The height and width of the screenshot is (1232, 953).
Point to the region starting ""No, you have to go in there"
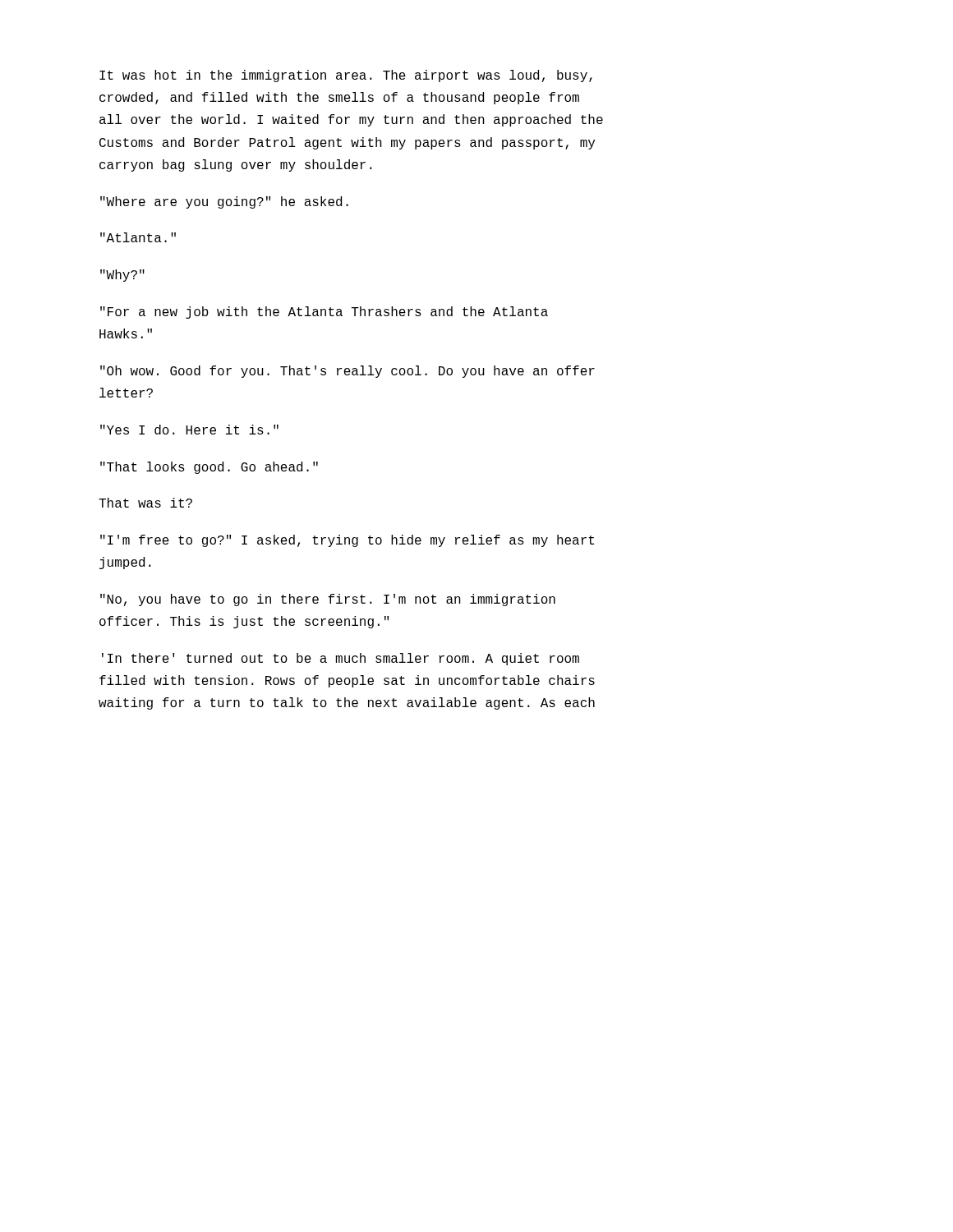476,612
